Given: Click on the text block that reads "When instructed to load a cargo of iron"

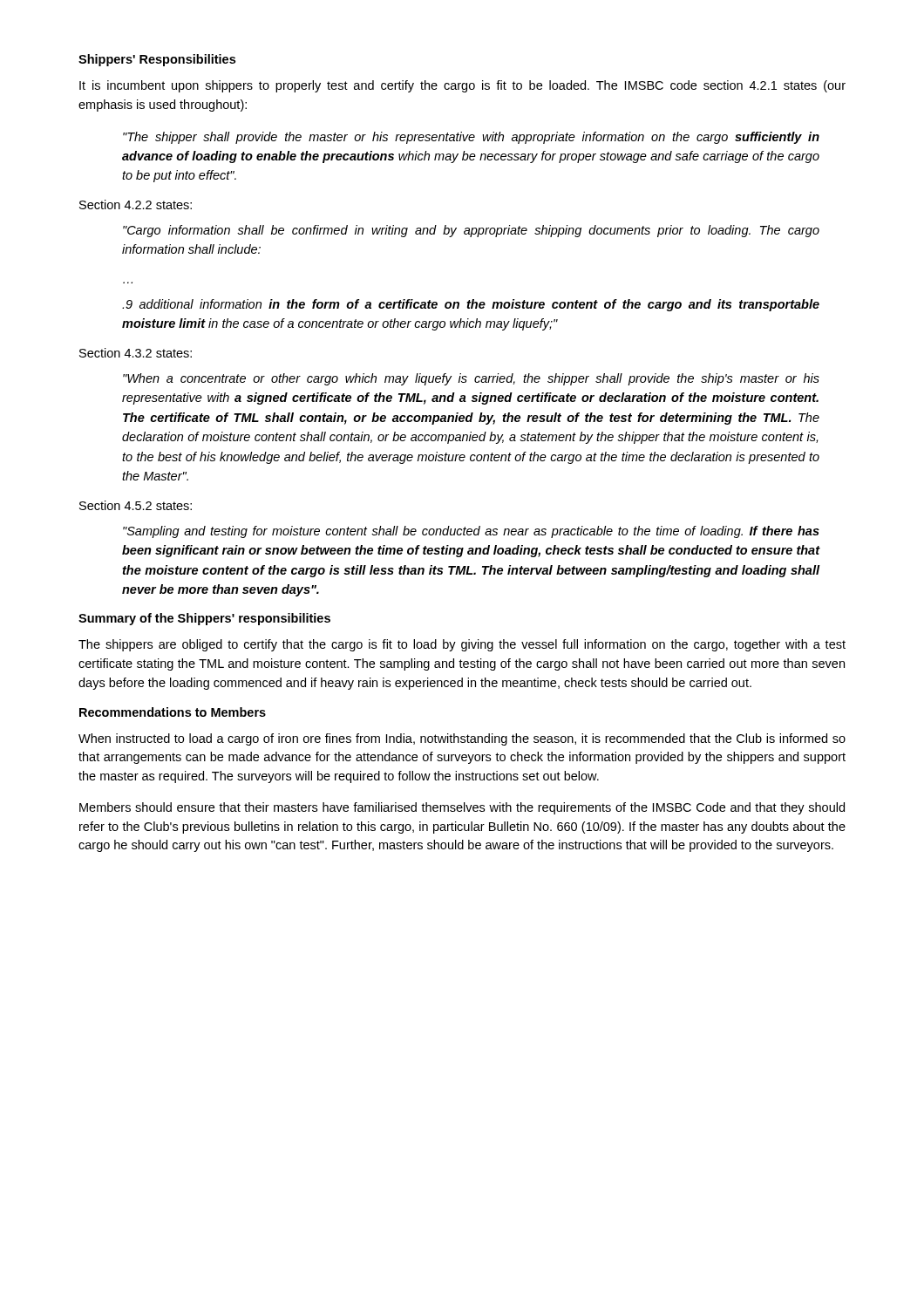Looking at the screenshot, I should tap(462, 757).
